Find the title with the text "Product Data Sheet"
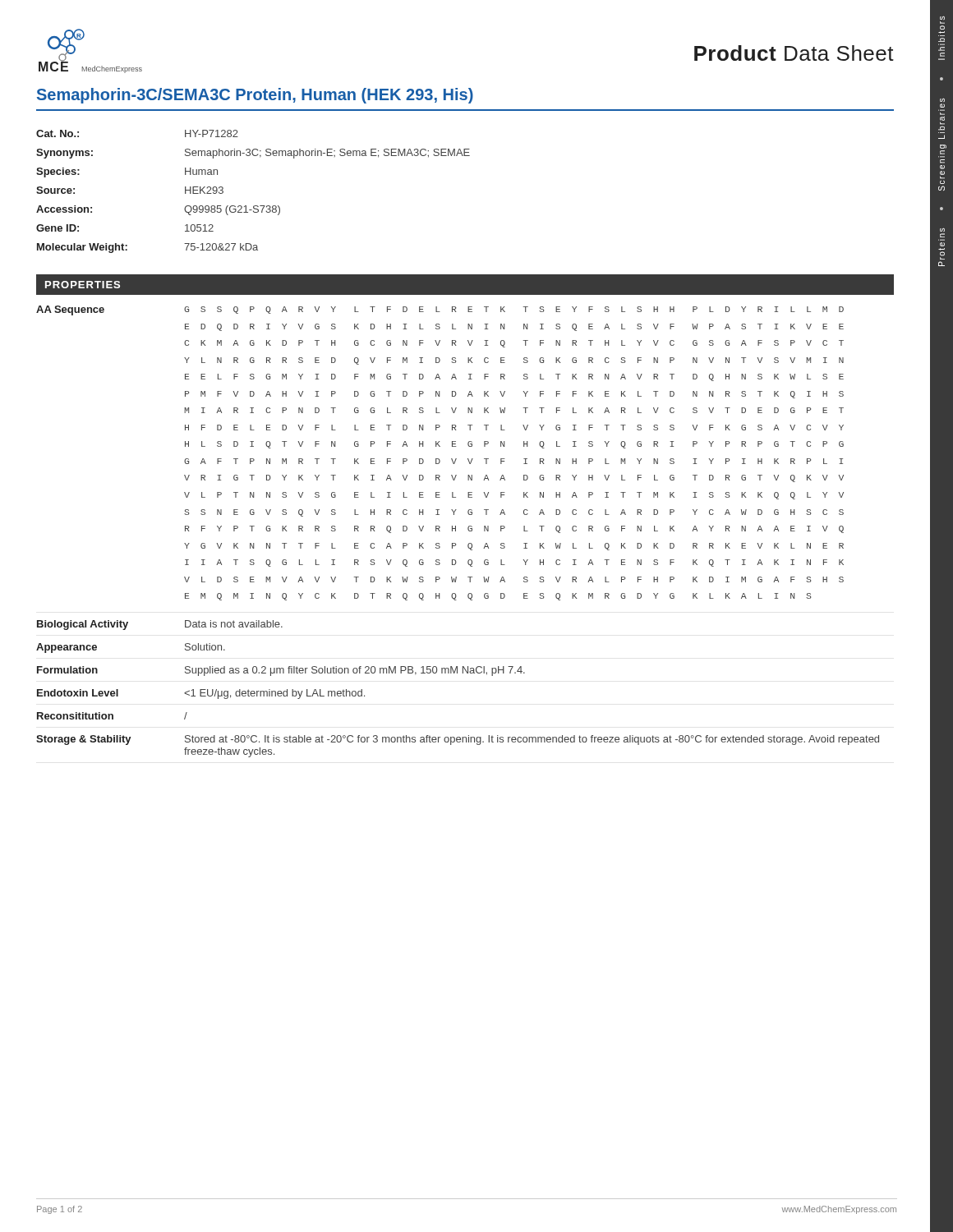This screenshot has height=1232, width=953. tap(793, 53)
